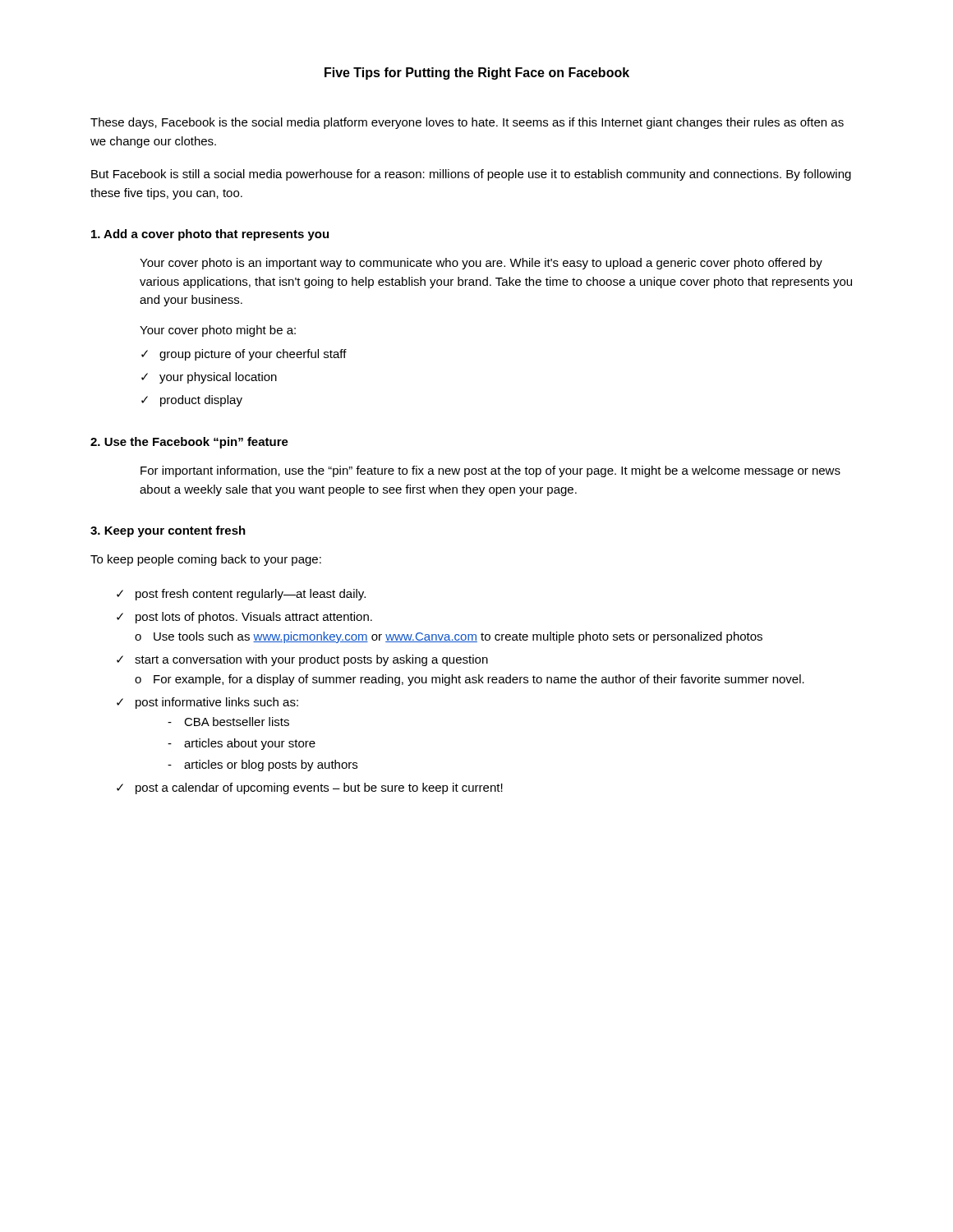This screenshot has width=953, height=1232.
Task: Find the text block that says "For important information, use"
Action: [490, 479]
